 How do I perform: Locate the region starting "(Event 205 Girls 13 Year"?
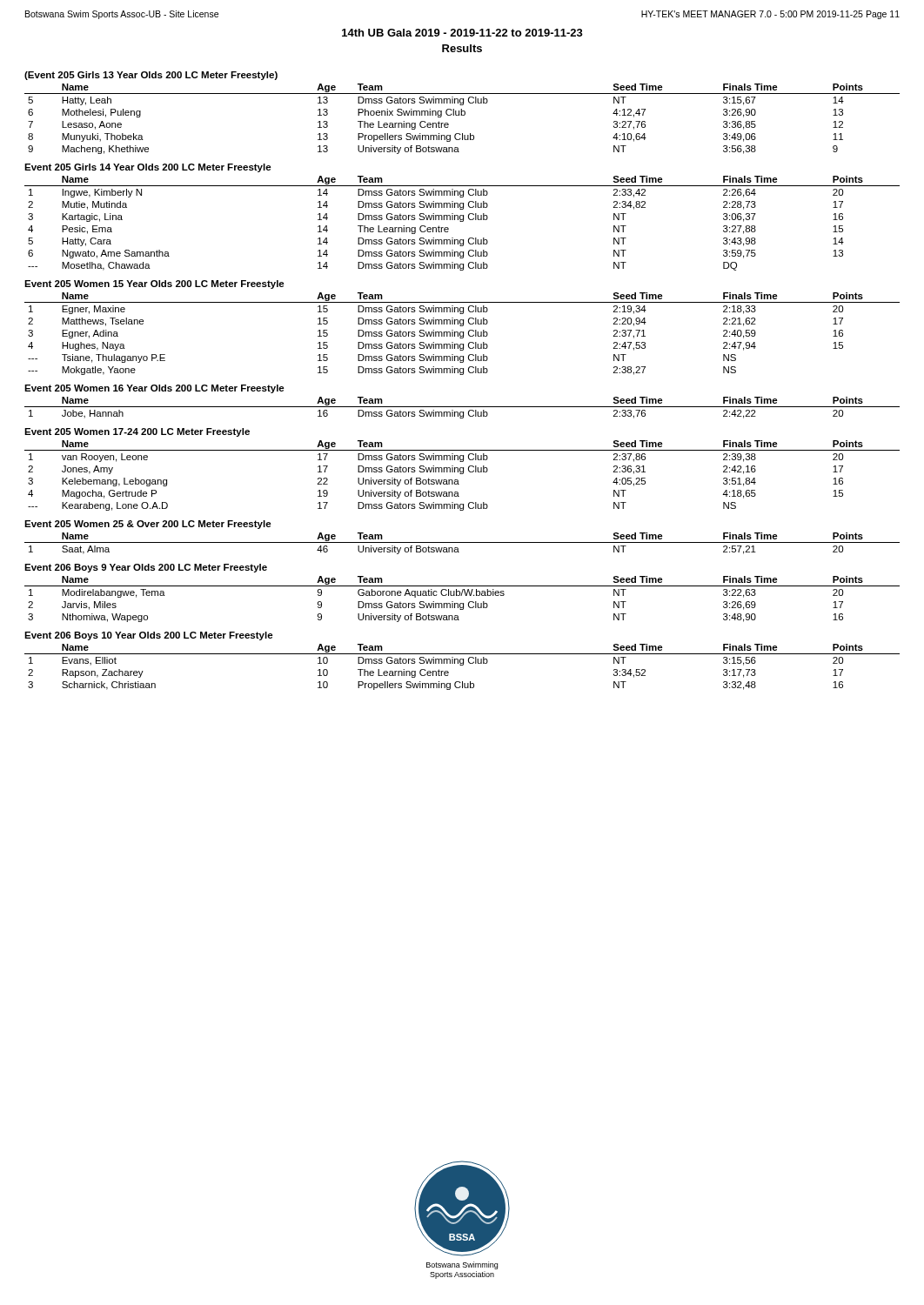pos(151,75)
